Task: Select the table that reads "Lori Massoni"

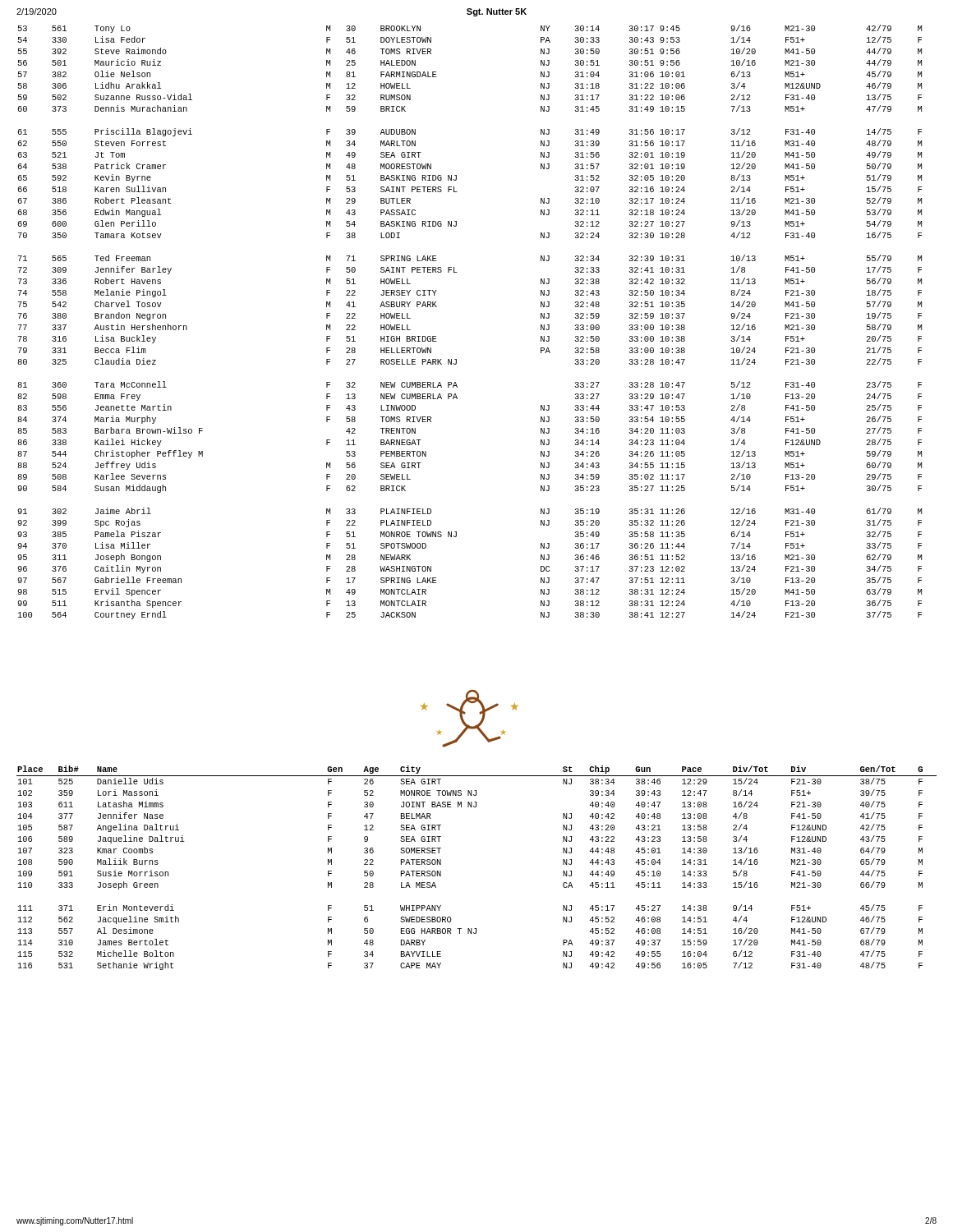Action: [x=476, y=868]
